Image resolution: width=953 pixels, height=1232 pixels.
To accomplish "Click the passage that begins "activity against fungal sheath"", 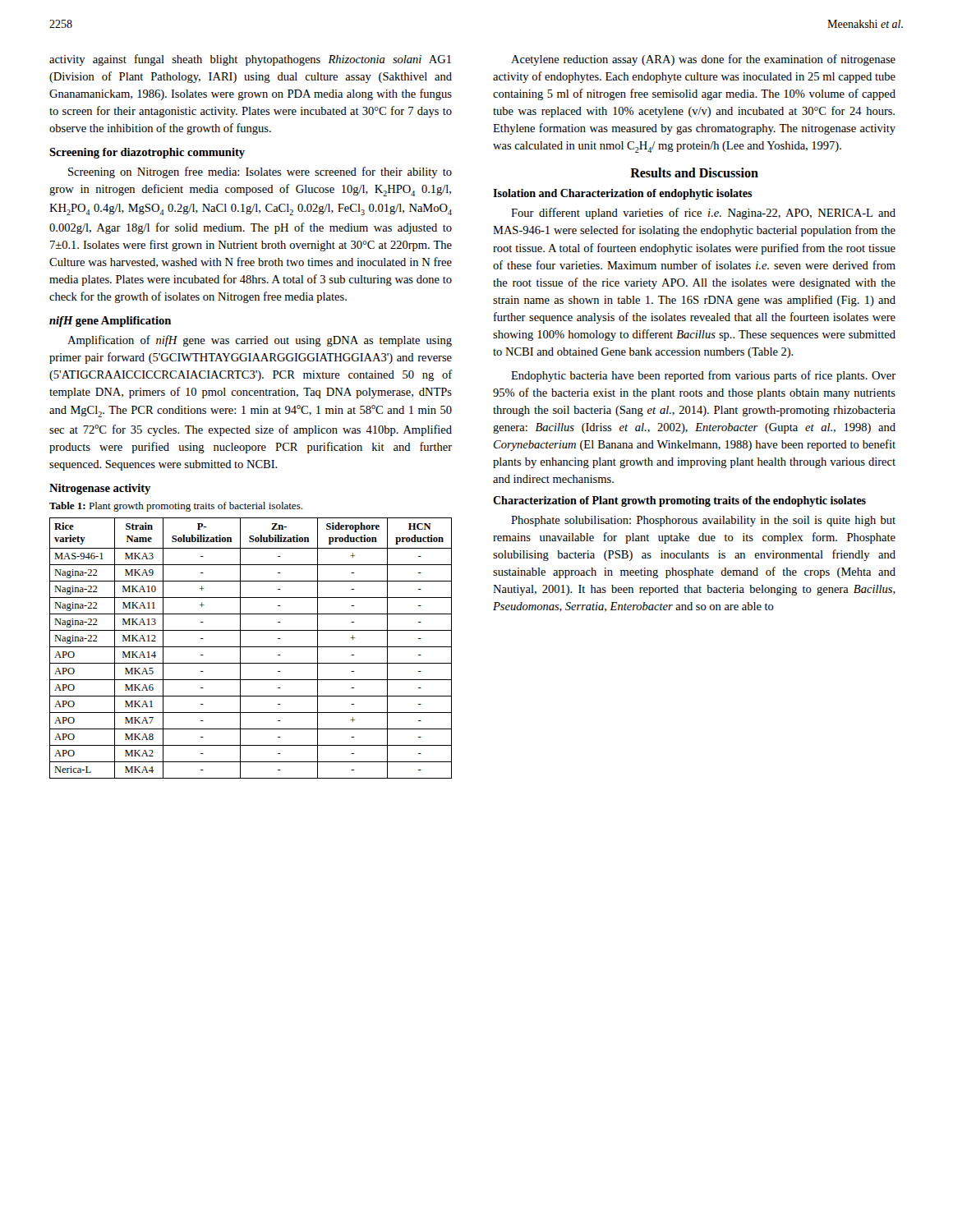I will tap(251, 94).
